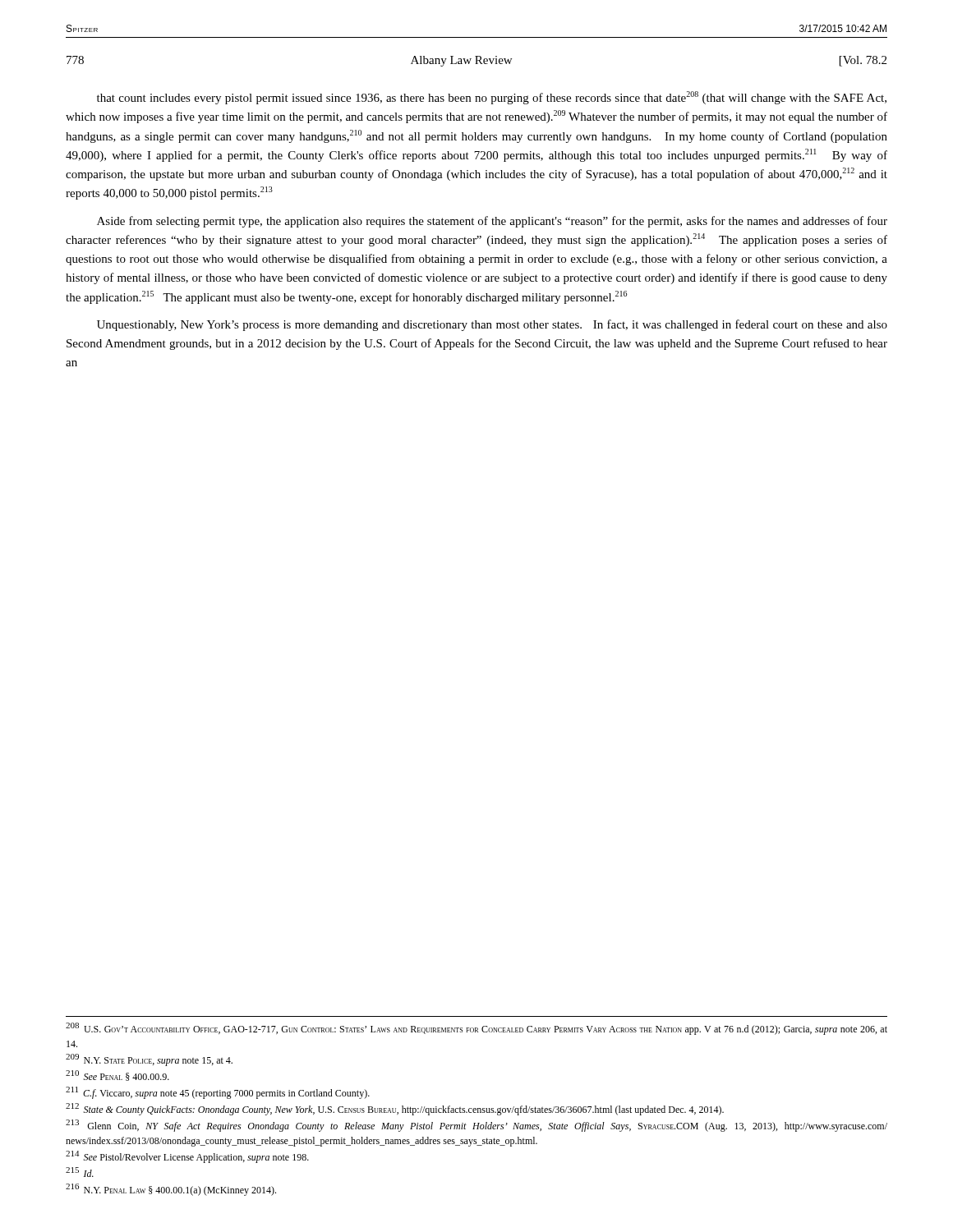
Task: Click on the region starting "214 See Pistol/Revolver License Application, supra note 198."
Action: [187, 1156]
